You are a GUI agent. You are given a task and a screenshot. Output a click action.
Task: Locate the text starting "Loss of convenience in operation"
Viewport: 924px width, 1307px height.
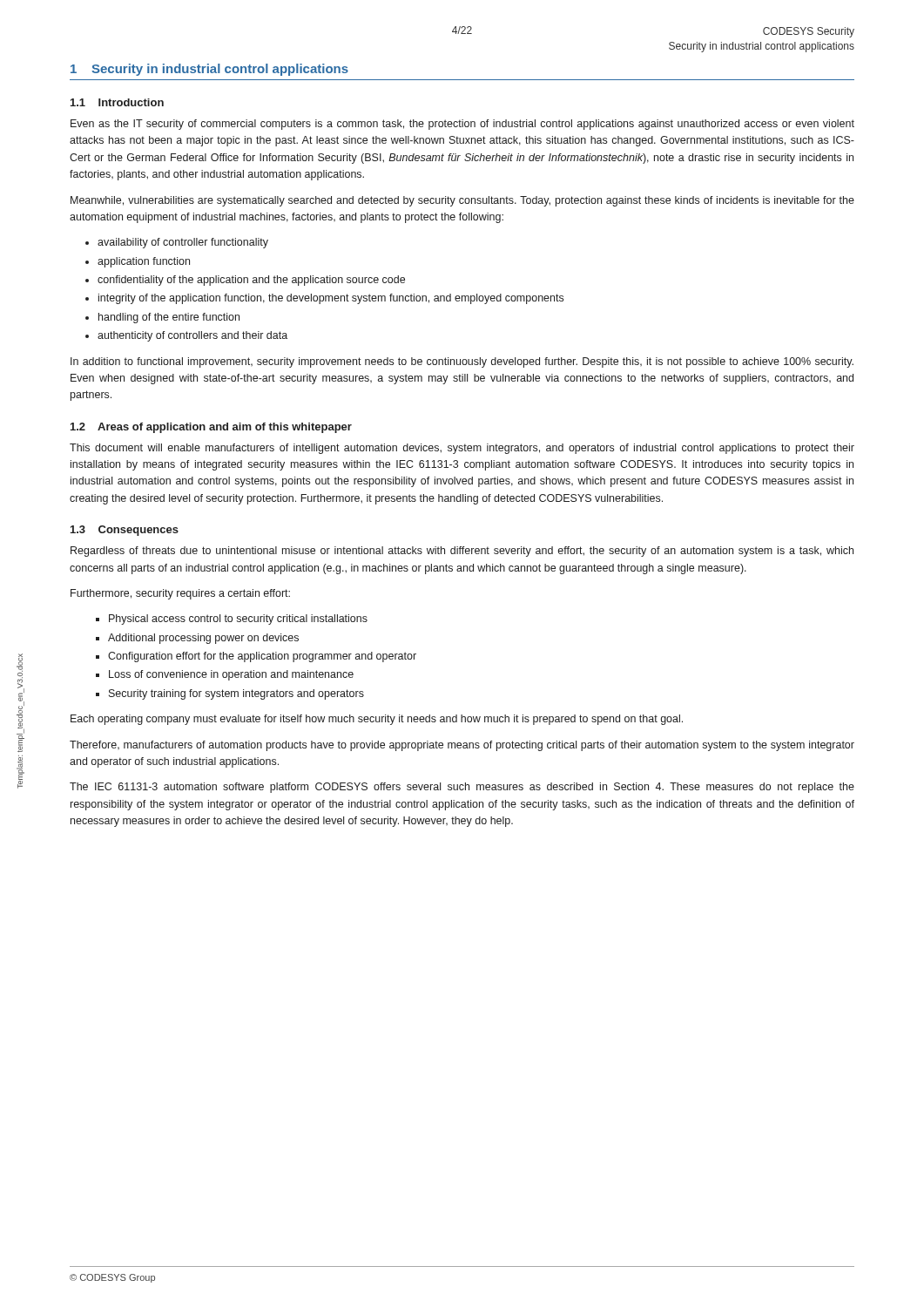(231, 675)
